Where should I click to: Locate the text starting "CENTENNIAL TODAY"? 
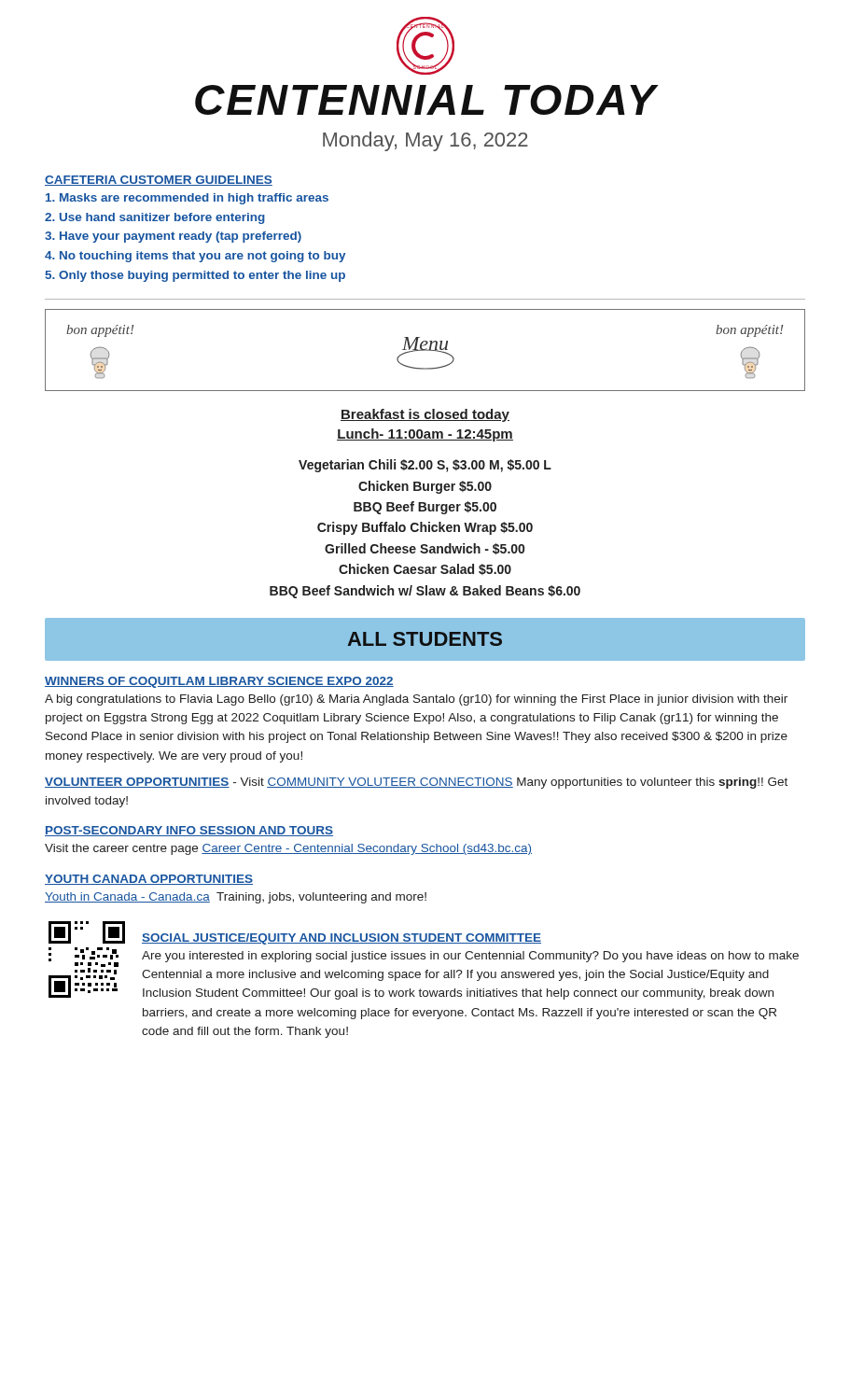pos(425,100)
